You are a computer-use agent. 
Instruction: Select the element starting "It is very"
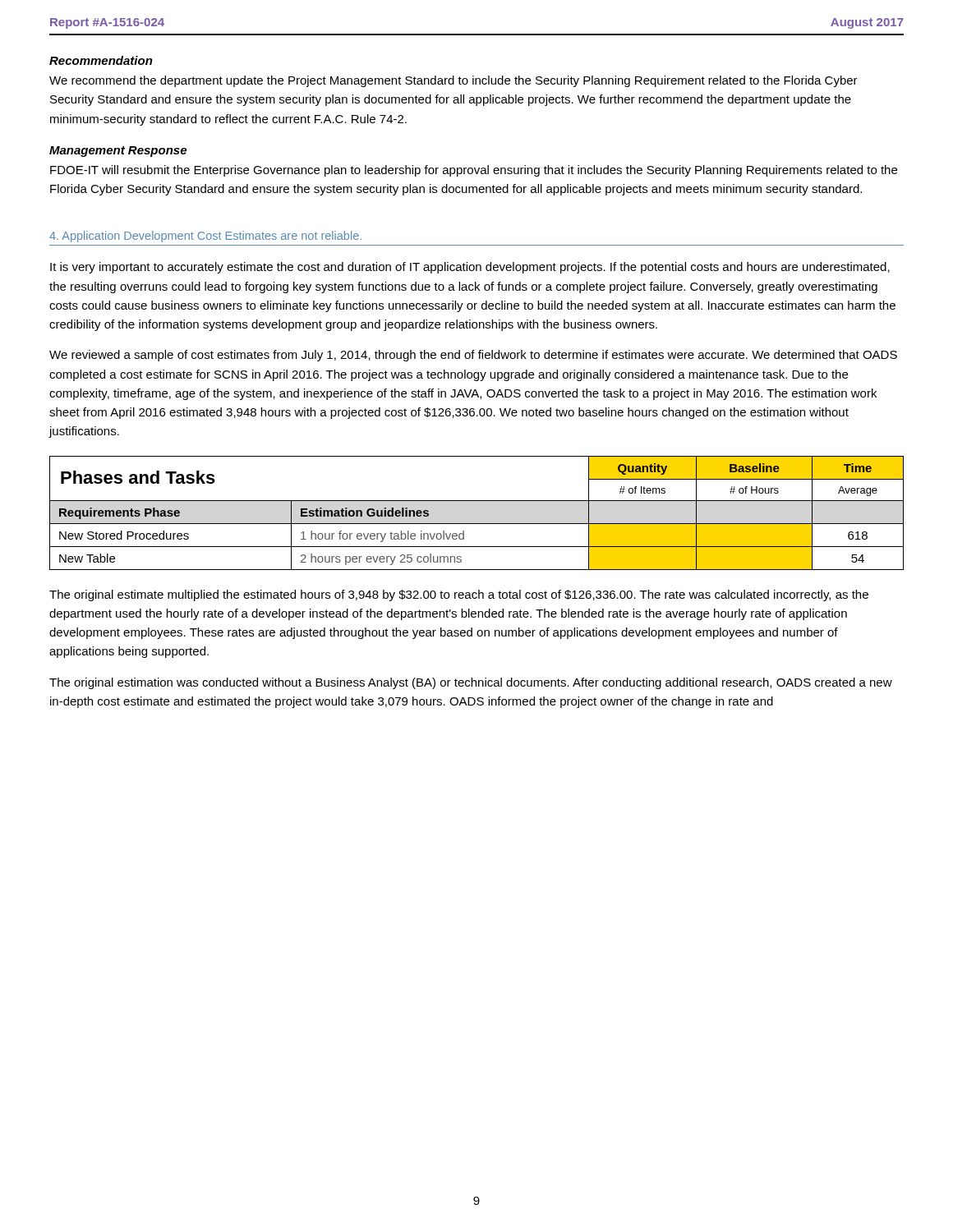pos(473,295)
